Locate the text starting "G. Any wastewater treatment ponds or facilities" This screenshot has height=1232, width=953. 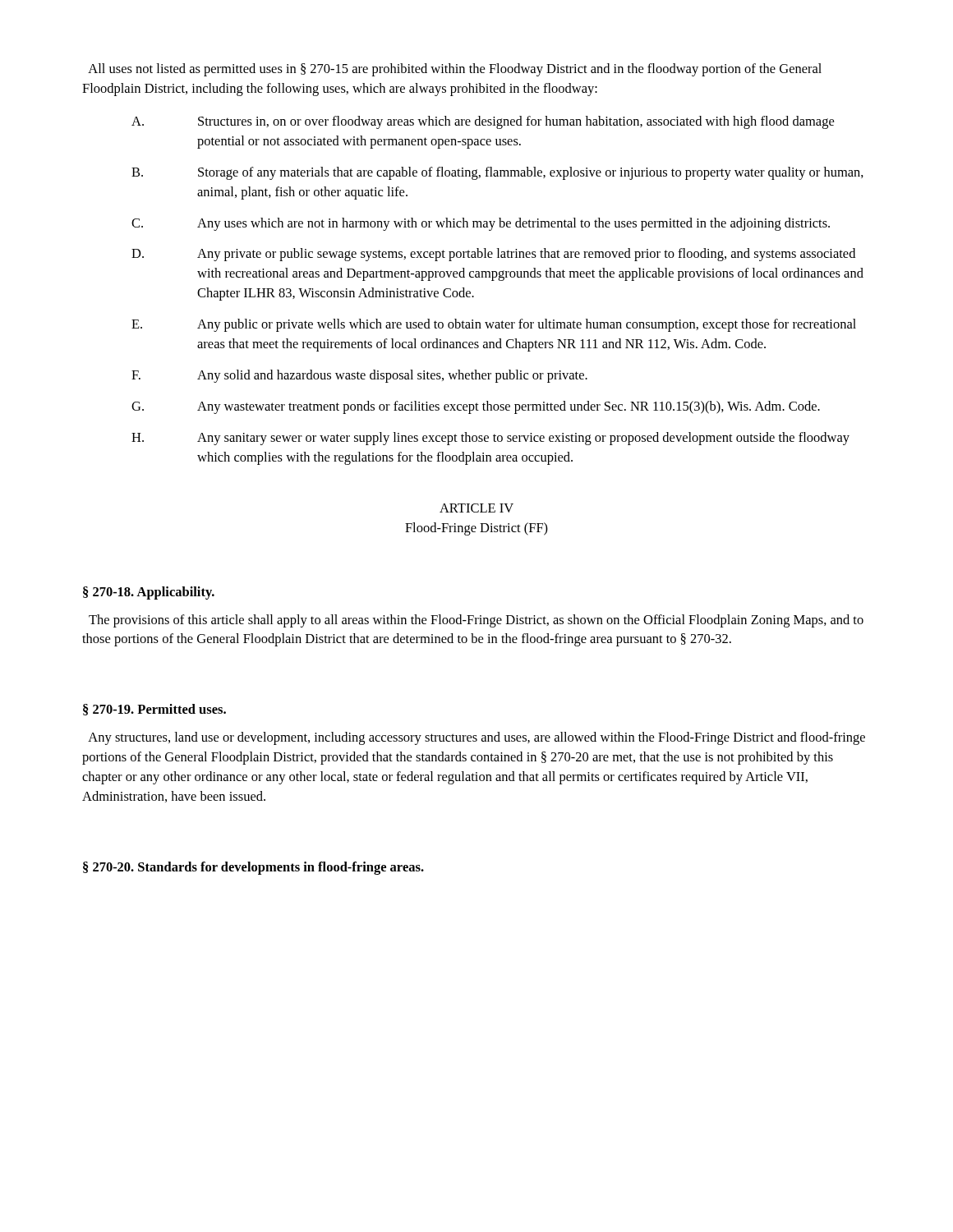(x=476, y=406)
